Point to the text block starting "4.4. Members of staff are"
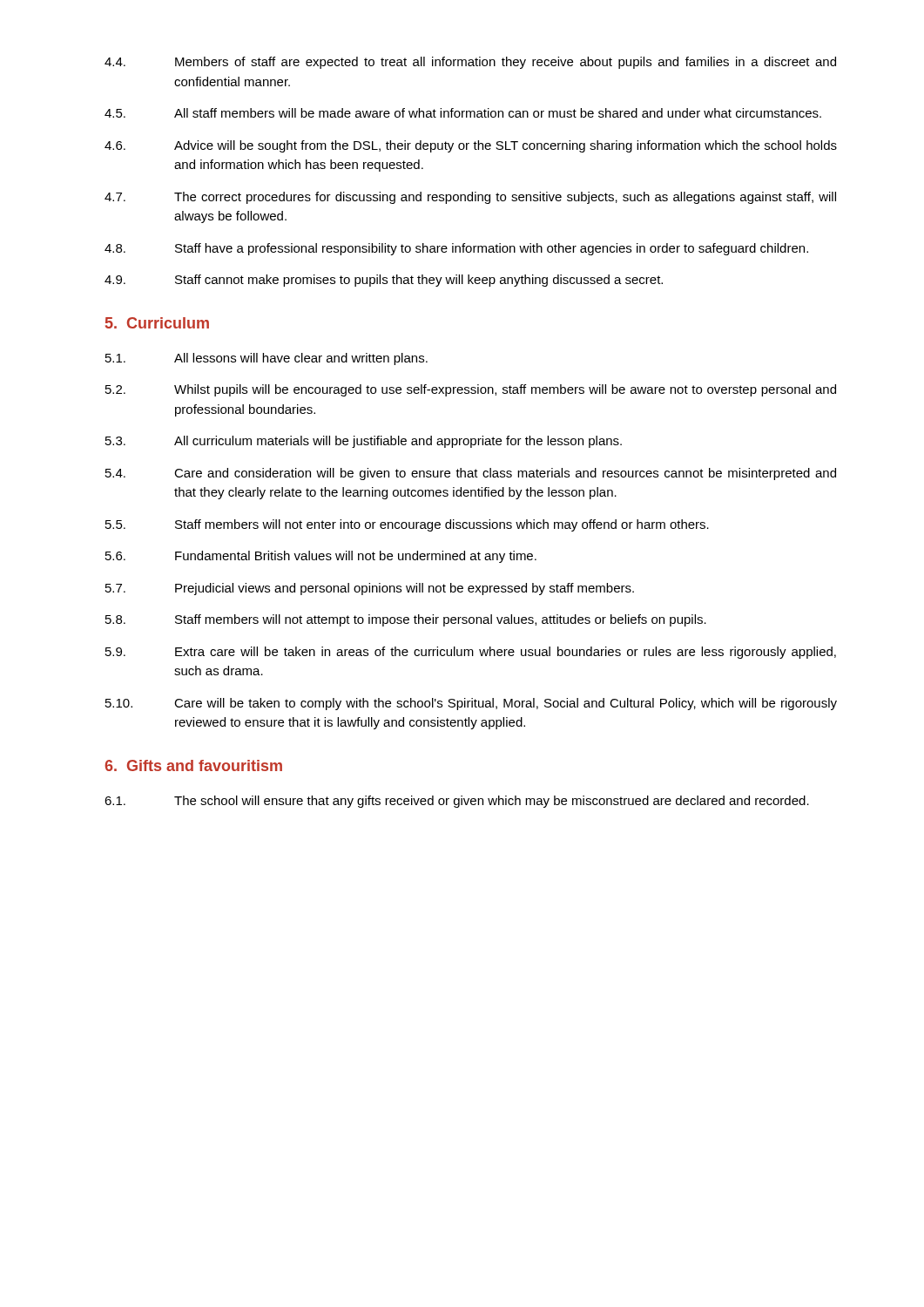Screen dimensions: 1307x924 click(471, 72)
